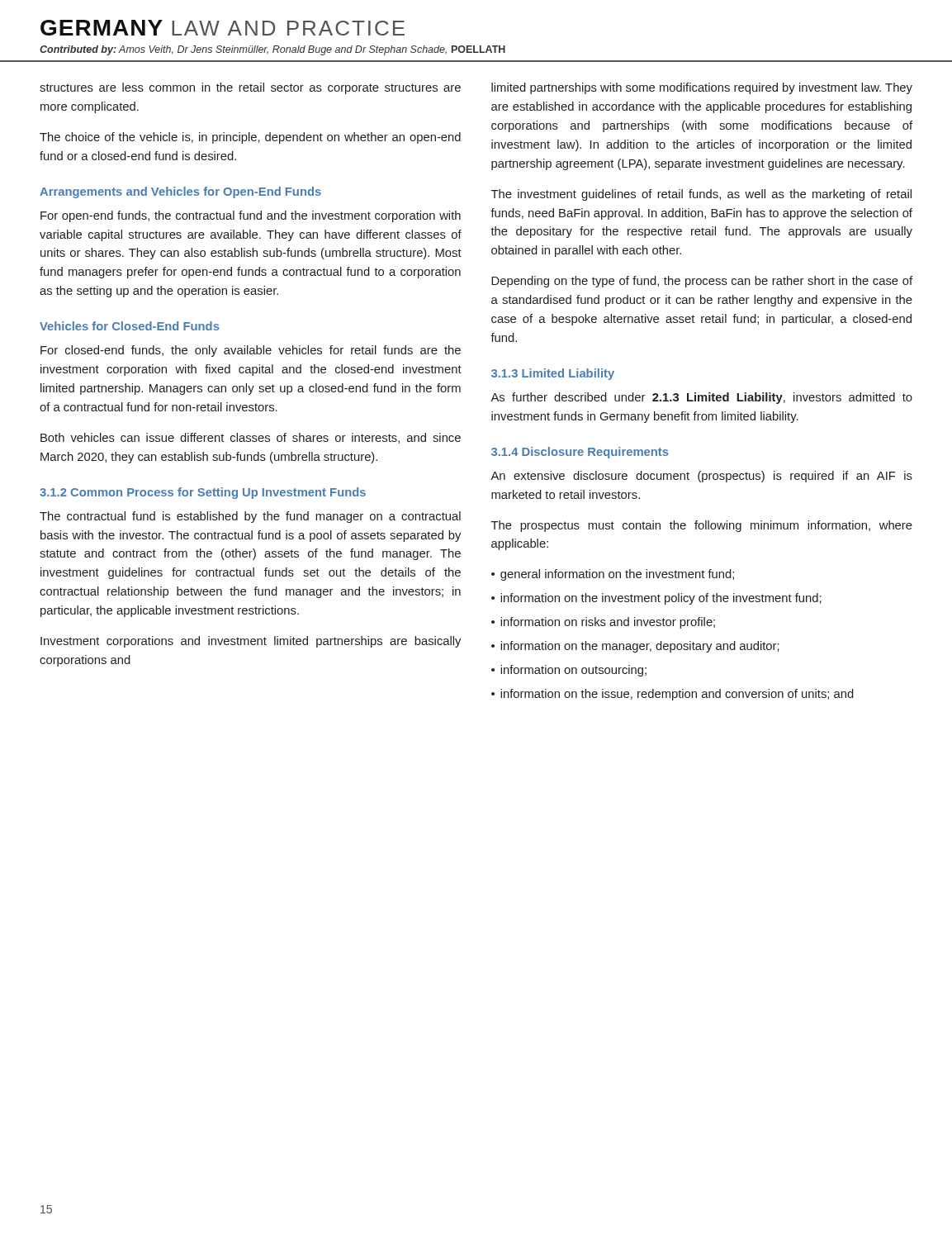This screenshot has height=1239, width=952.
Task: Point to the block beginning "The choice of the vehicle is, in principle,"
Action: point(250,146)
